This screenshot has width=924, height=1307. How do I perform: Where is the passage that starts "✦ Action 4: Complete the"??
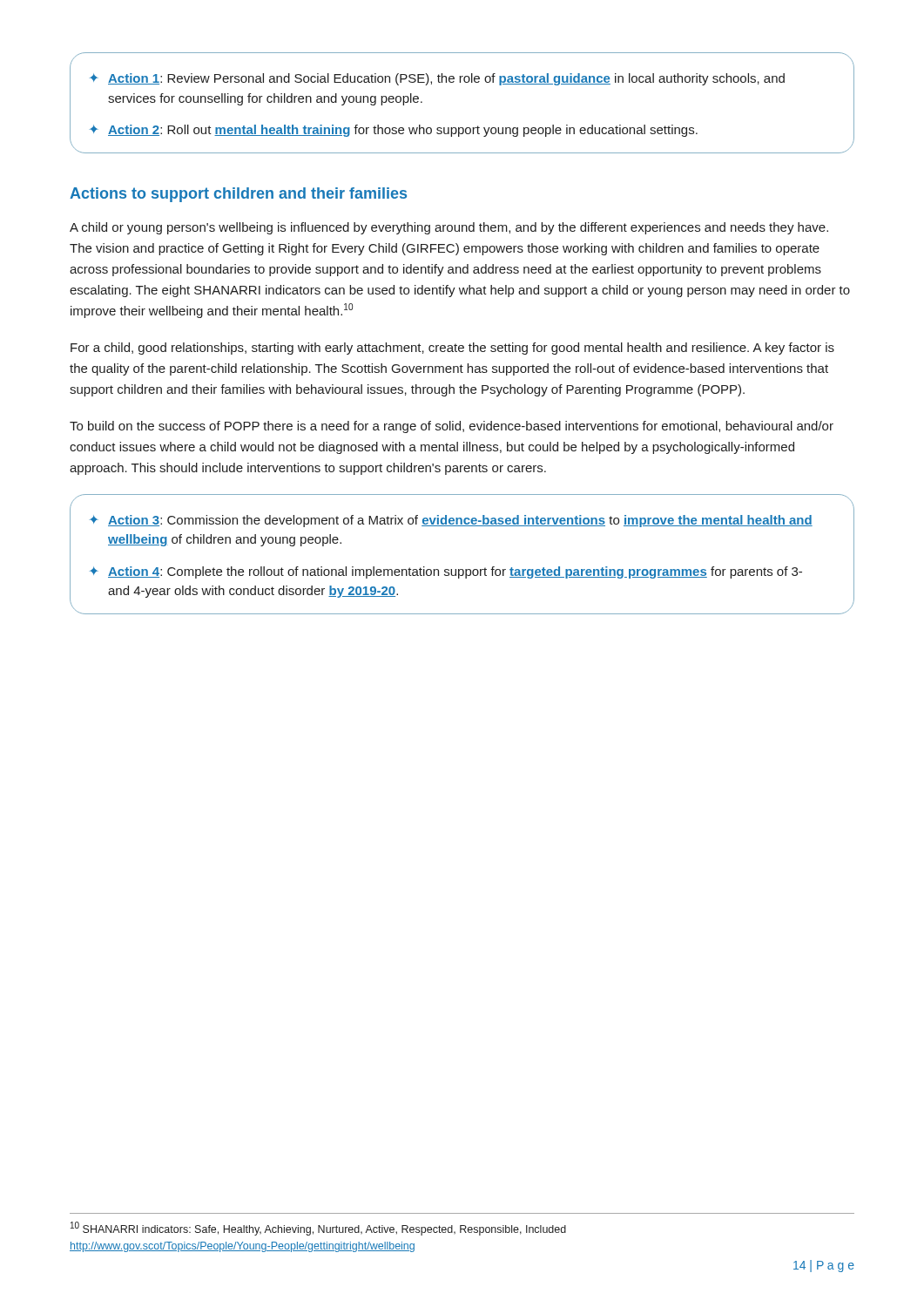point(458,581)
